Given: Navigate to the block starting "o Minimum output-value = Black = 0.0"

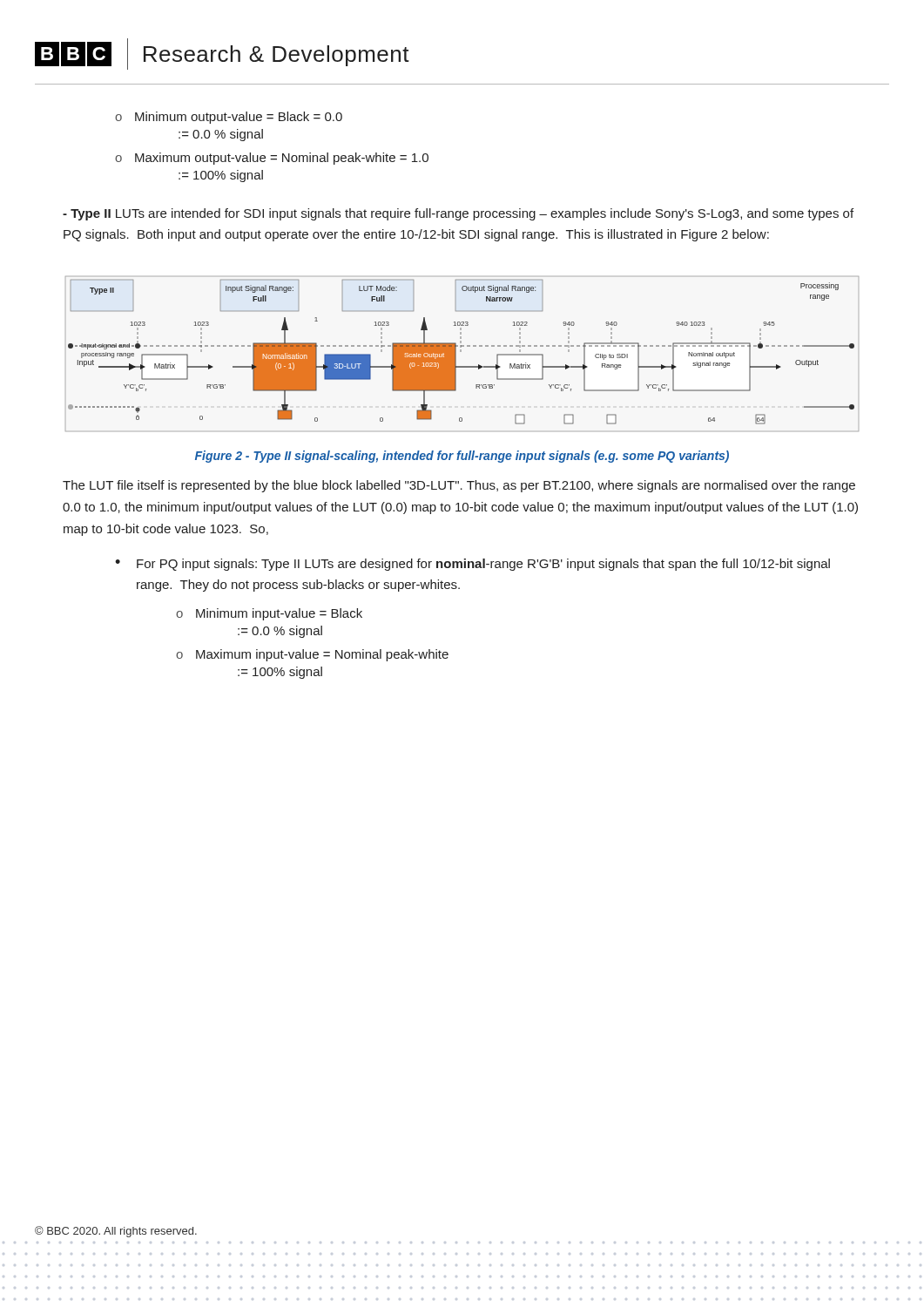Looking at the screenshot, I should [229, 116].
